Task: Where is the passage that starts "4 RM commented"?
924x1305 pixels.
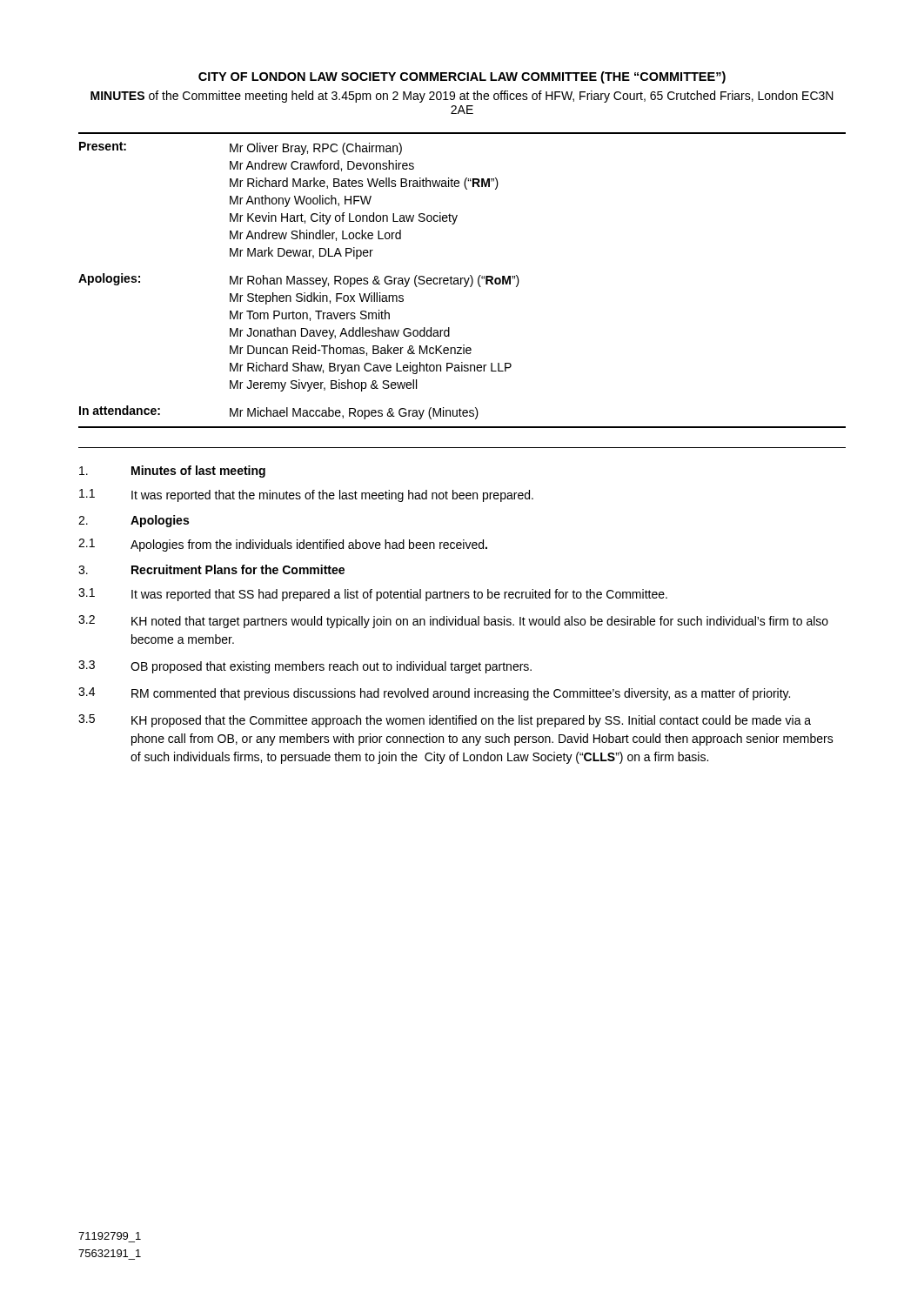Action: pyautogui.click(x=462, y=694)
